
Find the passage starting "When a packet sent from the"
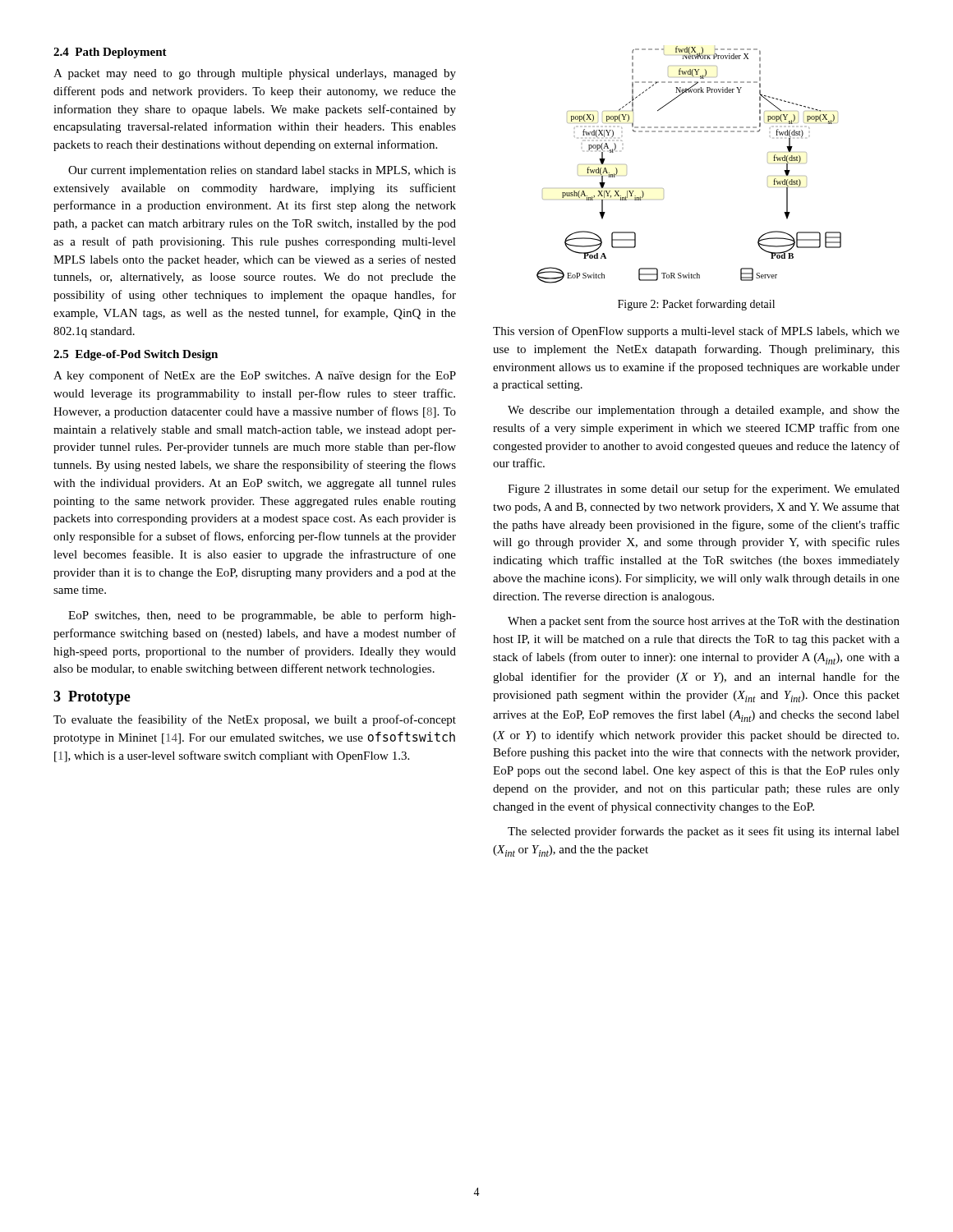(696, 714)
